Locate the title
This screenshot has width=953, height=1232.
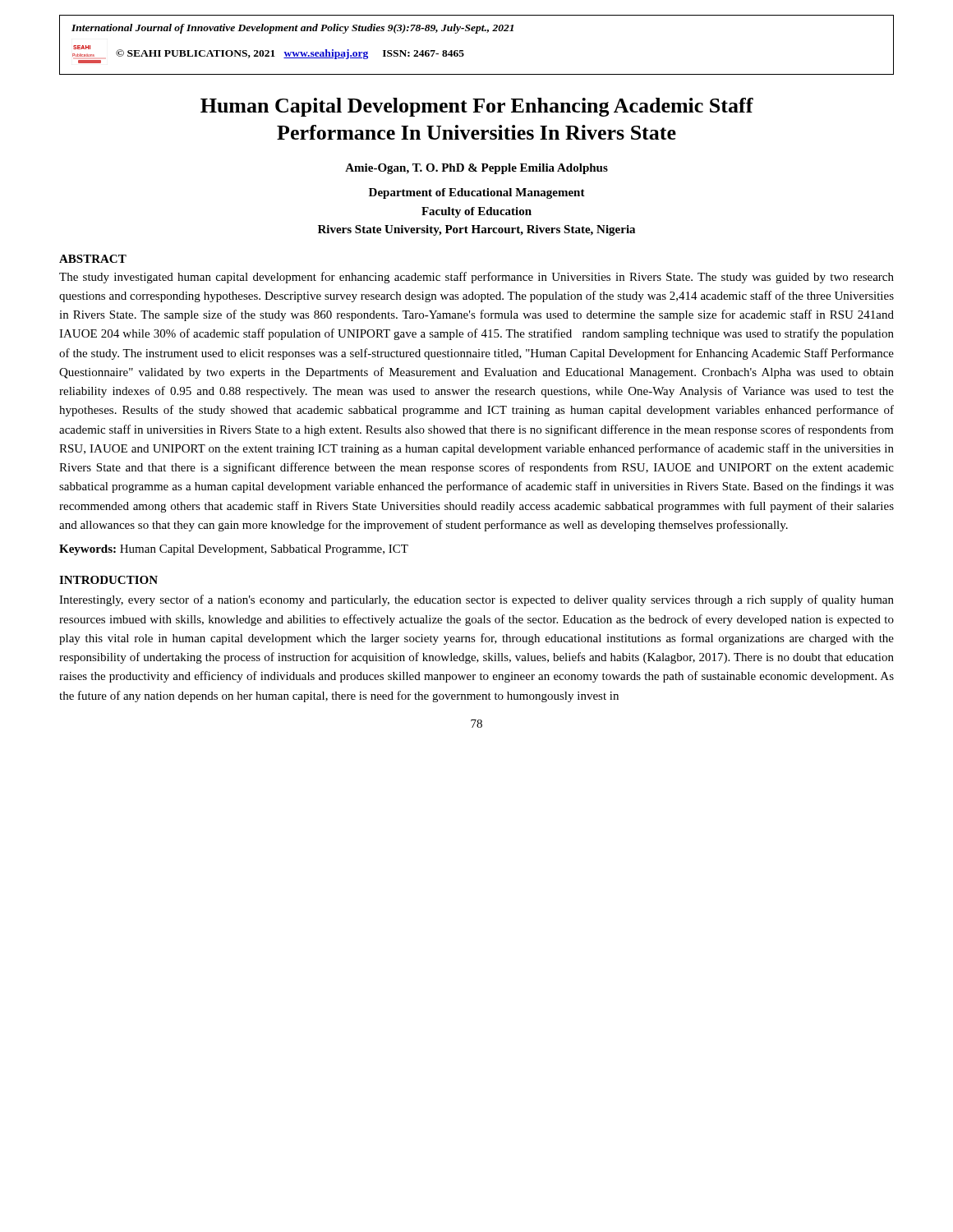(476, 119)
